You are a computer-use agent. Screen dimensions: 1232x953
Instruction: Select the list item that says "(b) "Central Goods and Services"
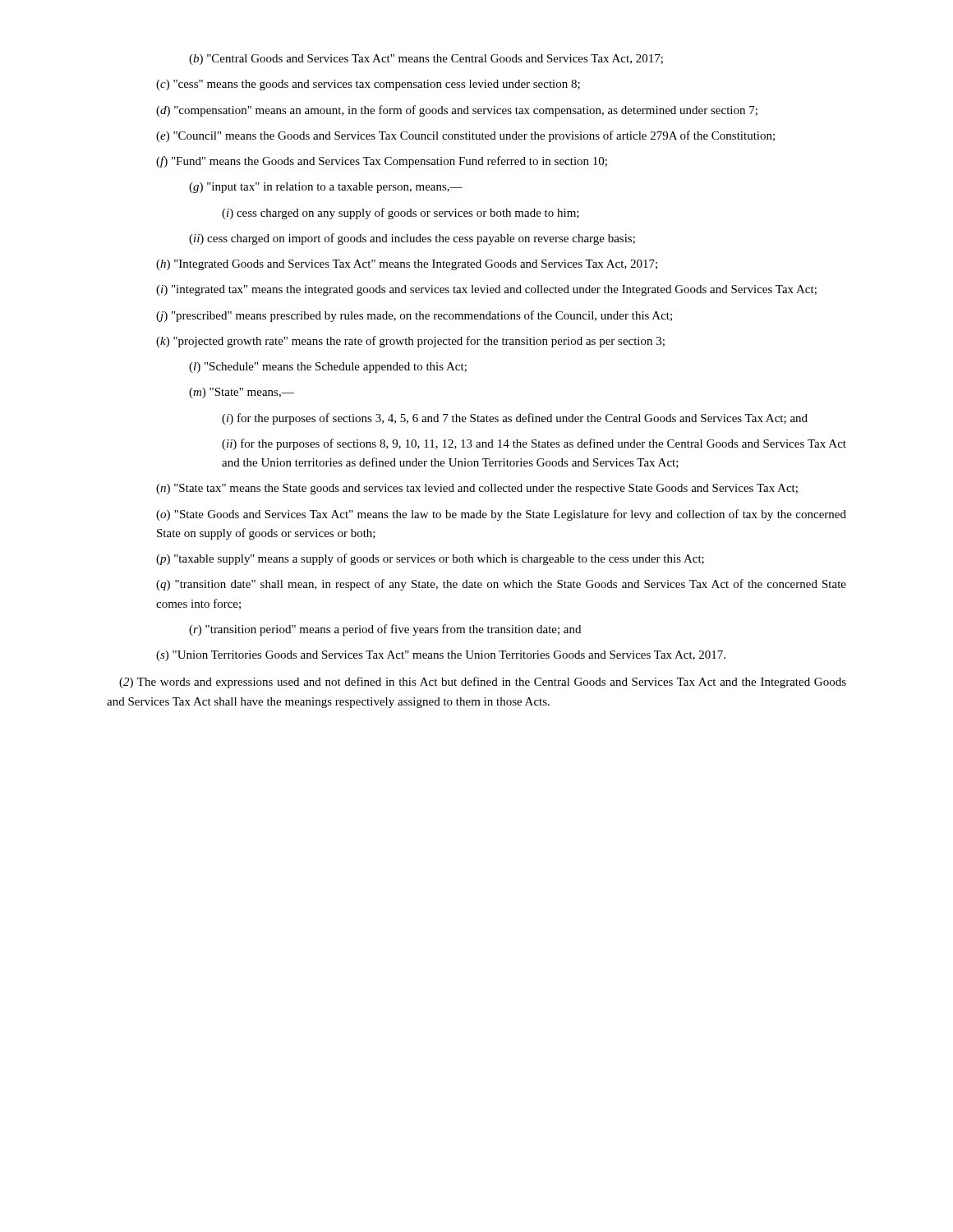click(426, 58)
